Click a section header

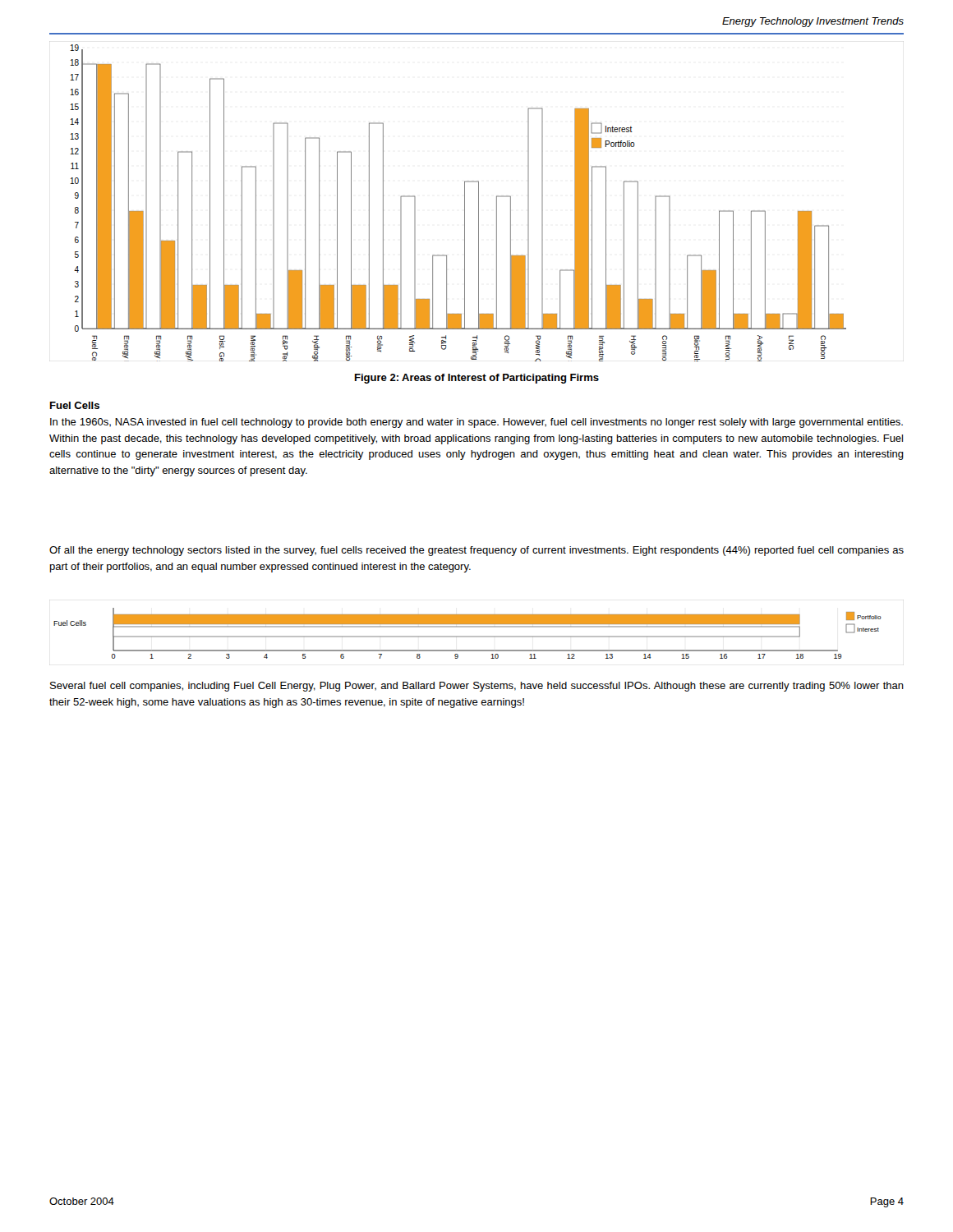click(x=75, y=405)
